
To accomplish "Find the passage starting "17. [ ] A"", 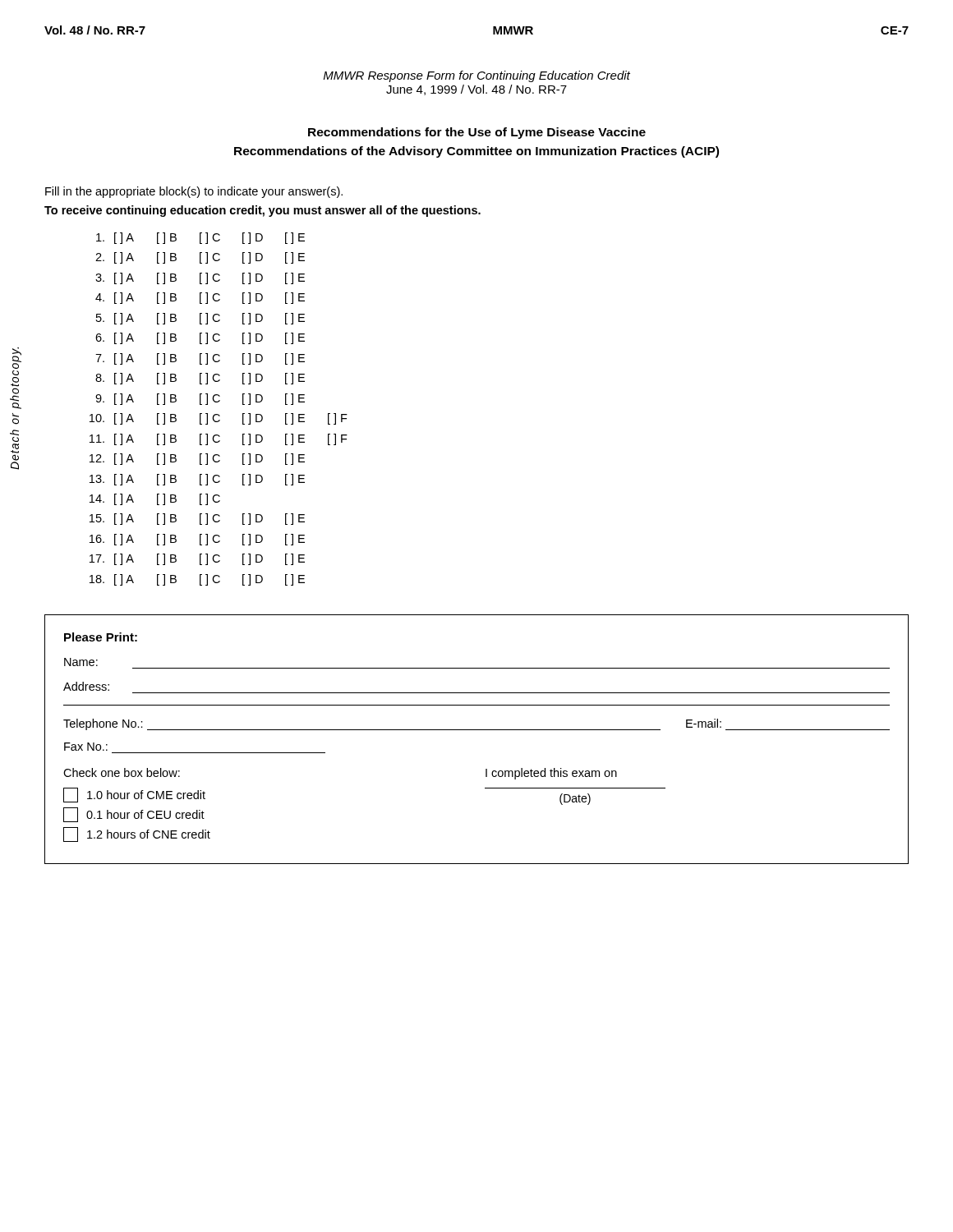I will pyautogui.click(x=200, y=559).
